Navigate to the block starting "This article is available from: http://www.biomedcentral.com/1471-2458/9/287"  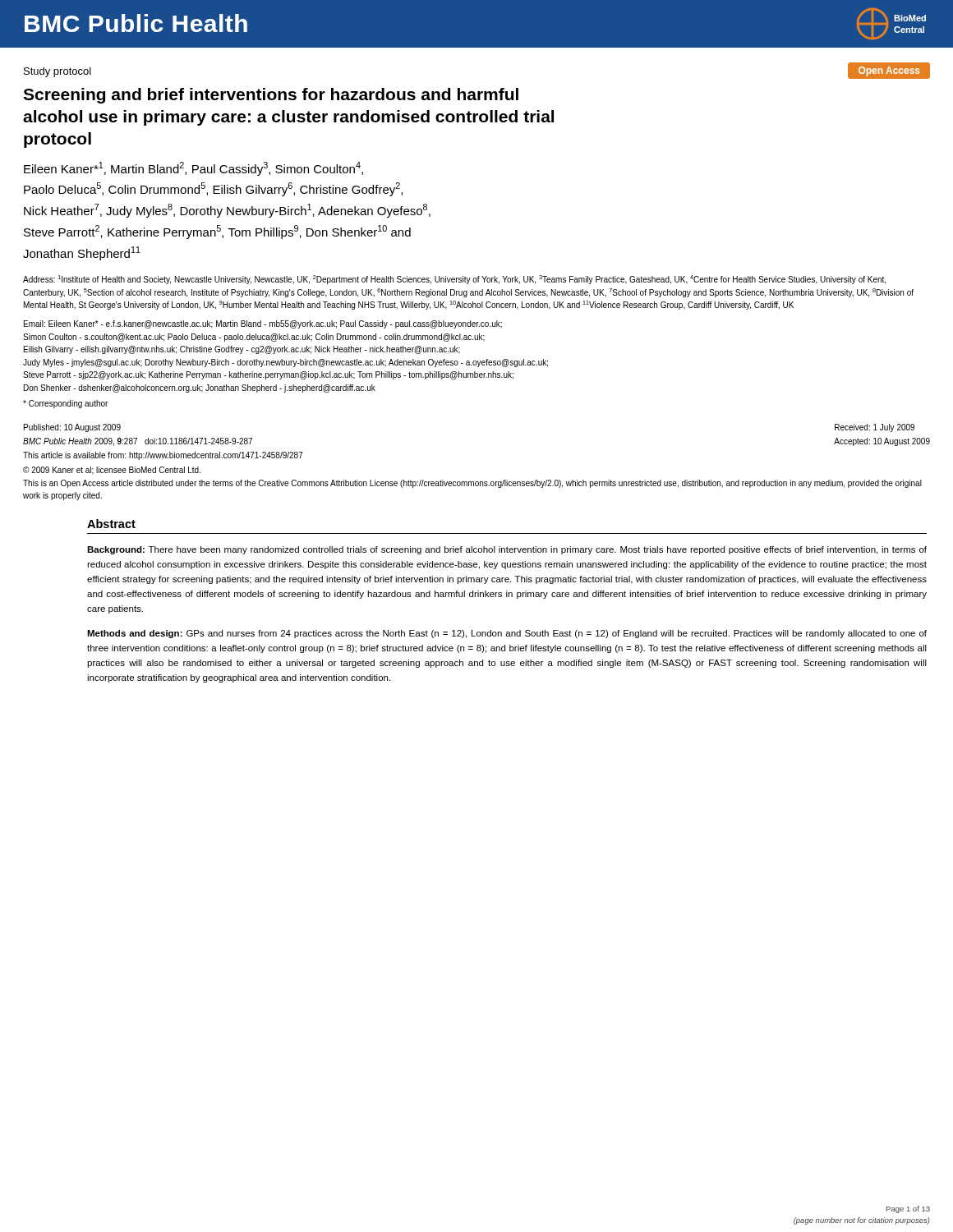pos(163,456)
